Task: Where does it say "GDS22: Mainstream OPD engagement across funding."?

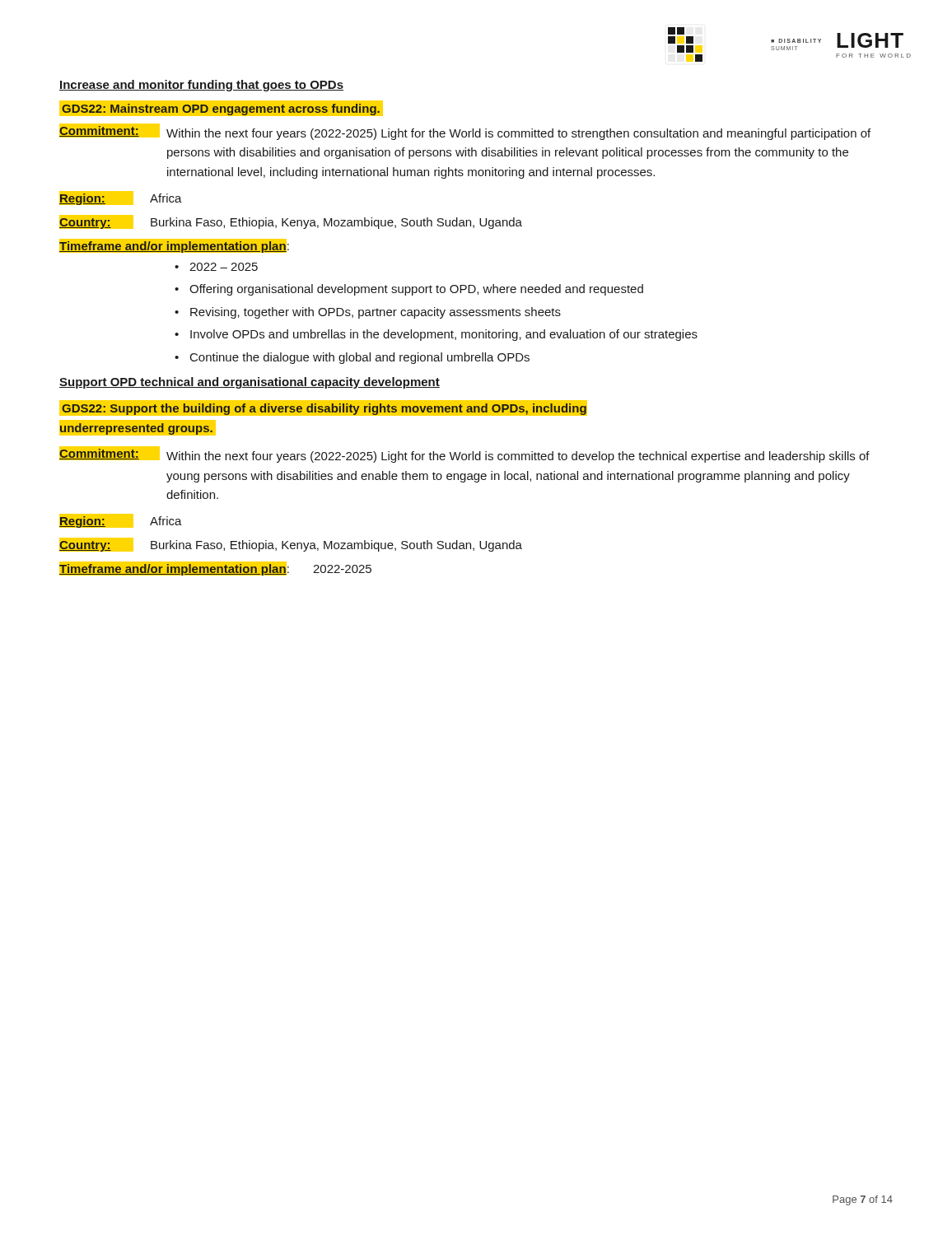Action: [x=221, y=108]
